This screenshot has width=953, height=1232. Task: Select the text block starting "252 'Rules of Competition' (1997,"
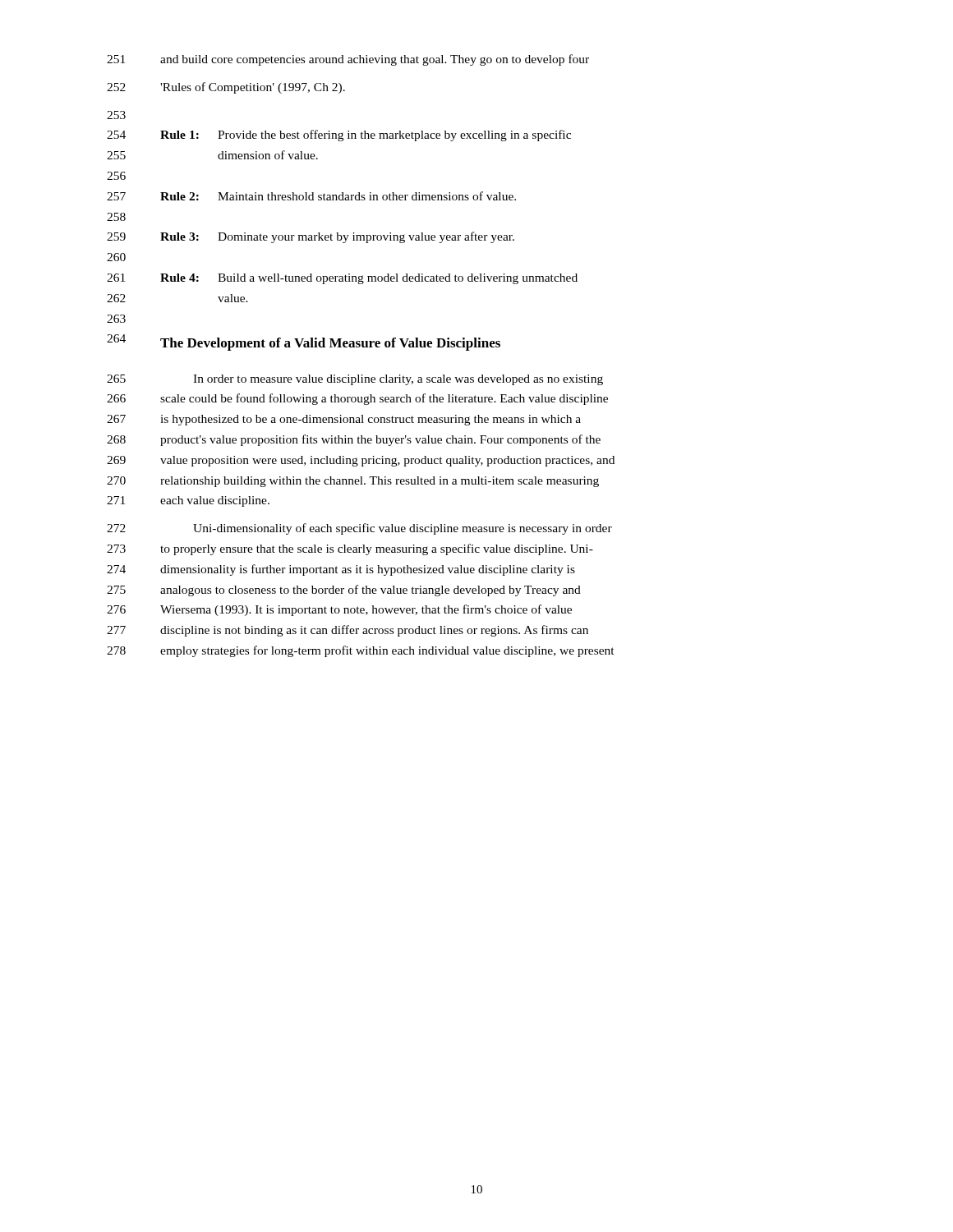(x=226, y=88)
